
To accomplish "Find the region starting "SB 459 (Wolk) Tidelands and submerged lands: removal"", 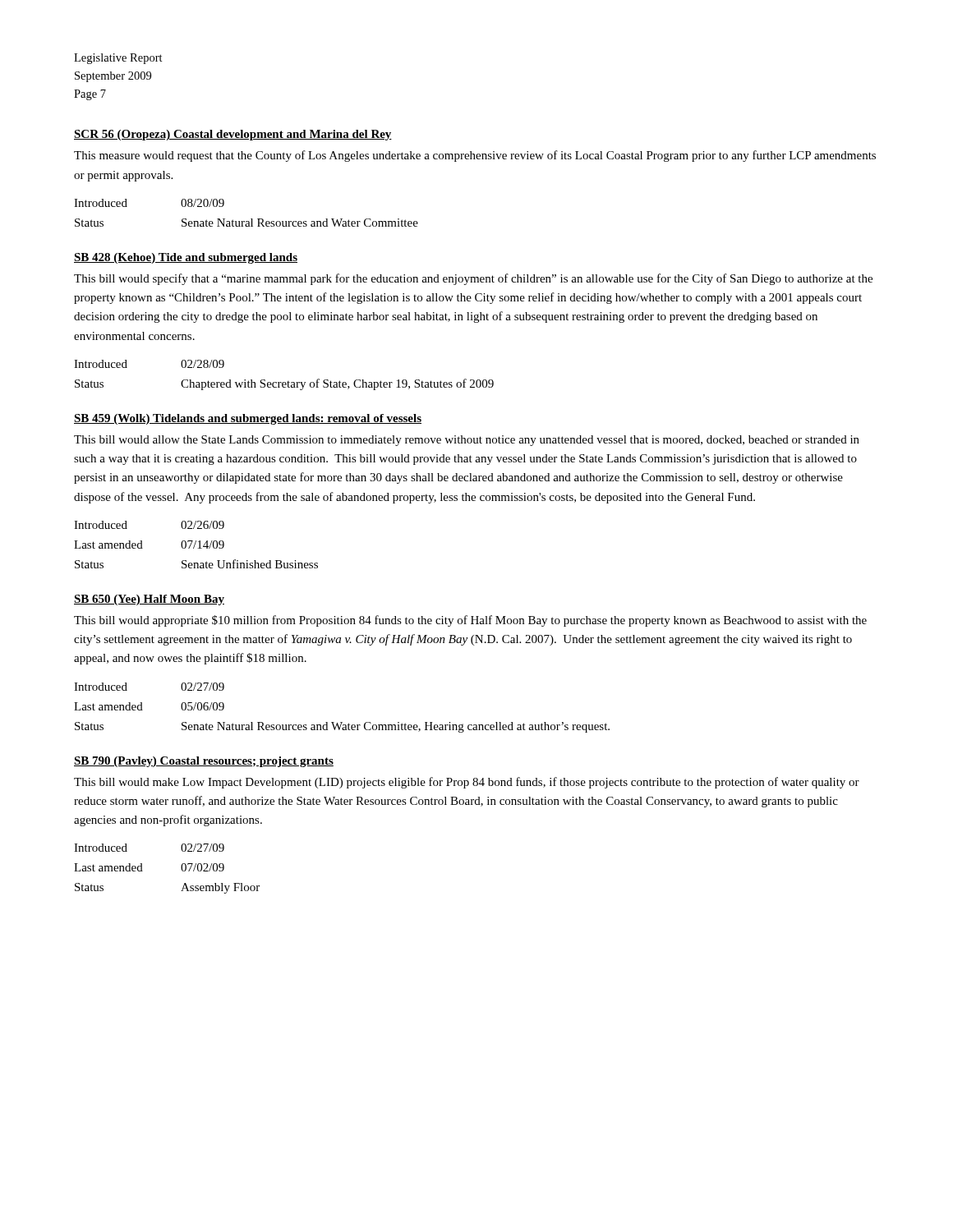I will [x=248, y=418].
